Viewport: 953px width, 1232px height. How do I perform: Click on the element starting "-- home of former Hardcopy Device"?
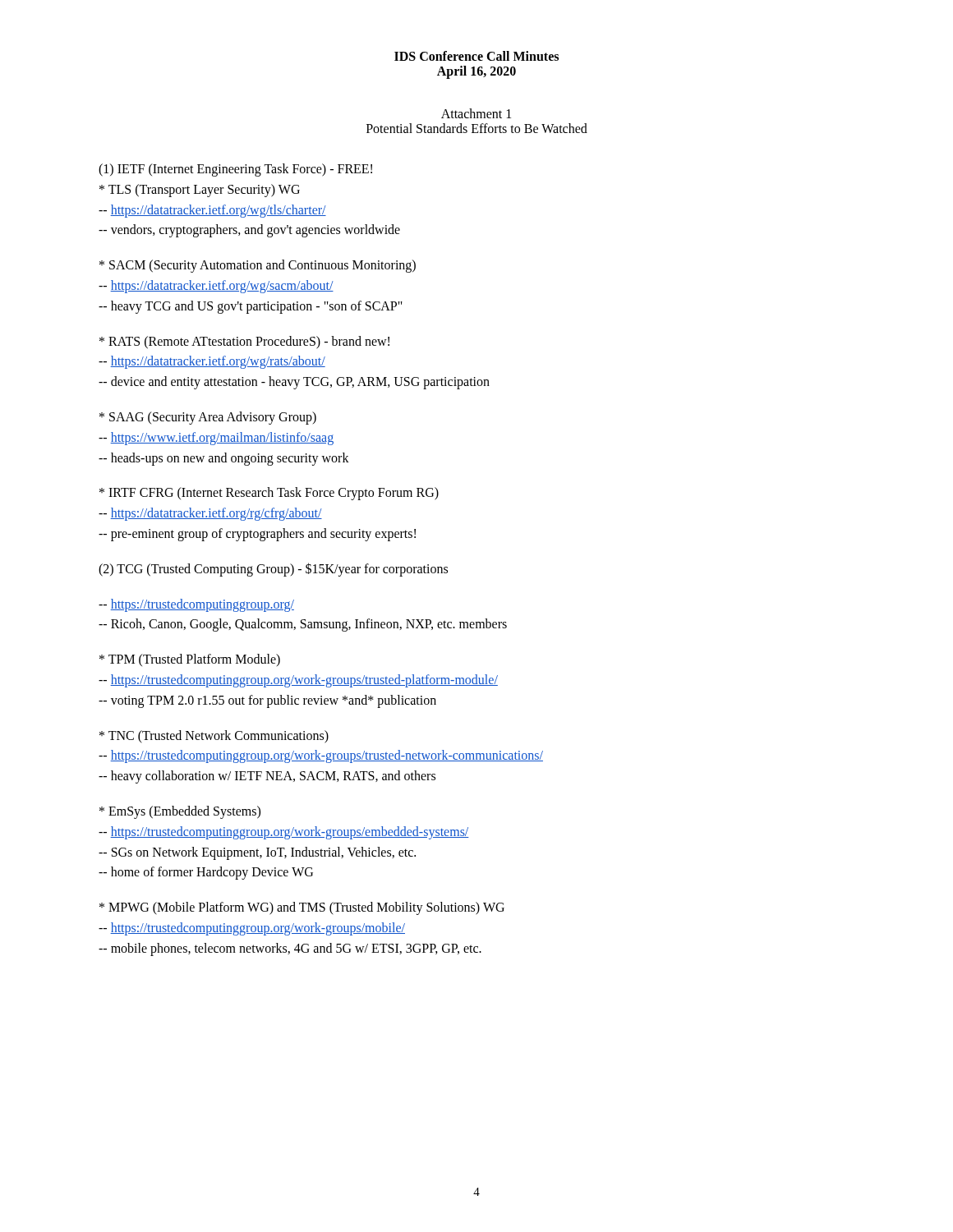[206, 872]
